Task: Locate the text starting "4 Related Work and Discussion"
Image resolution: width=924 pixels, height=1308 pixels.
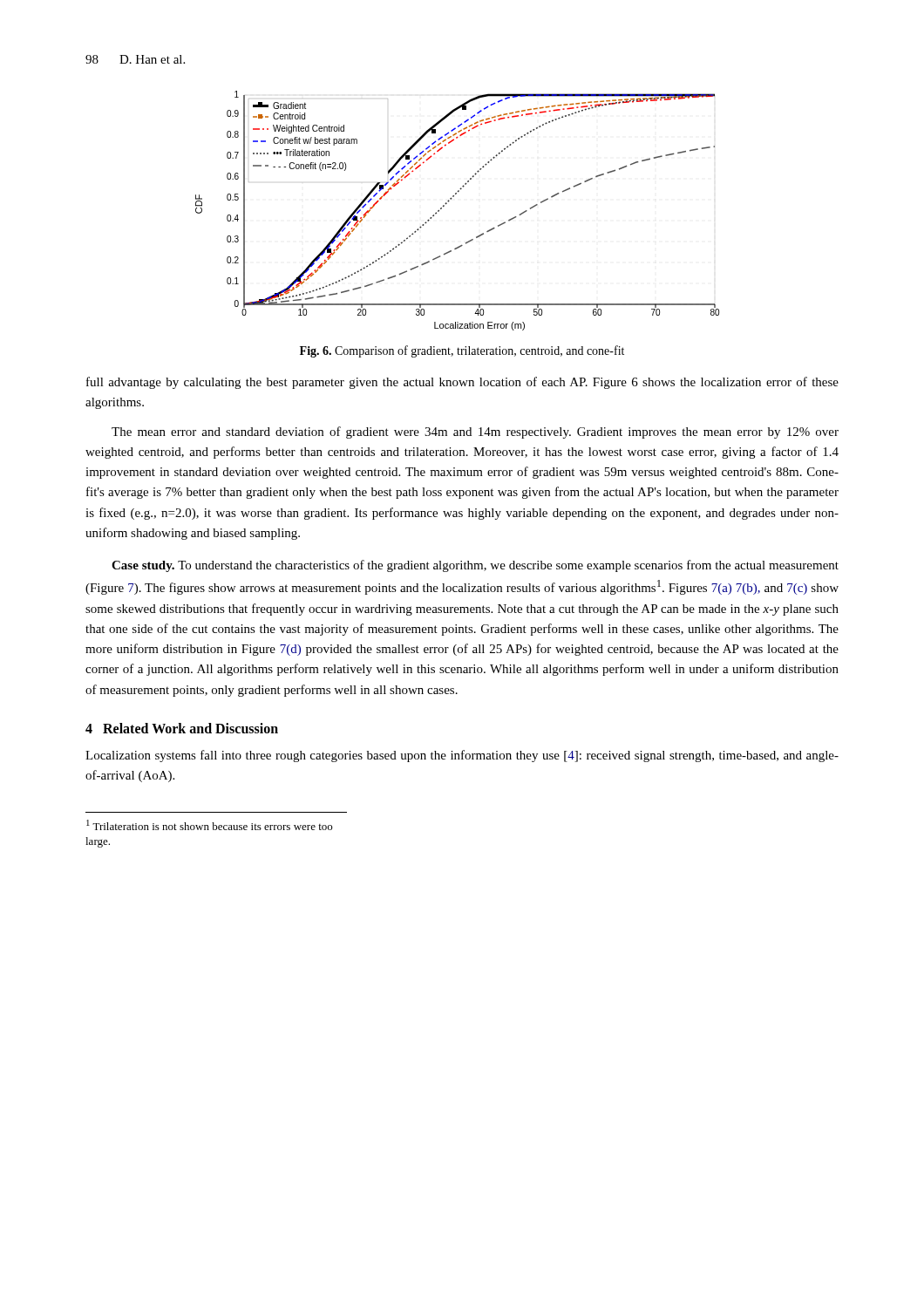Action: [x=182, y=728]
